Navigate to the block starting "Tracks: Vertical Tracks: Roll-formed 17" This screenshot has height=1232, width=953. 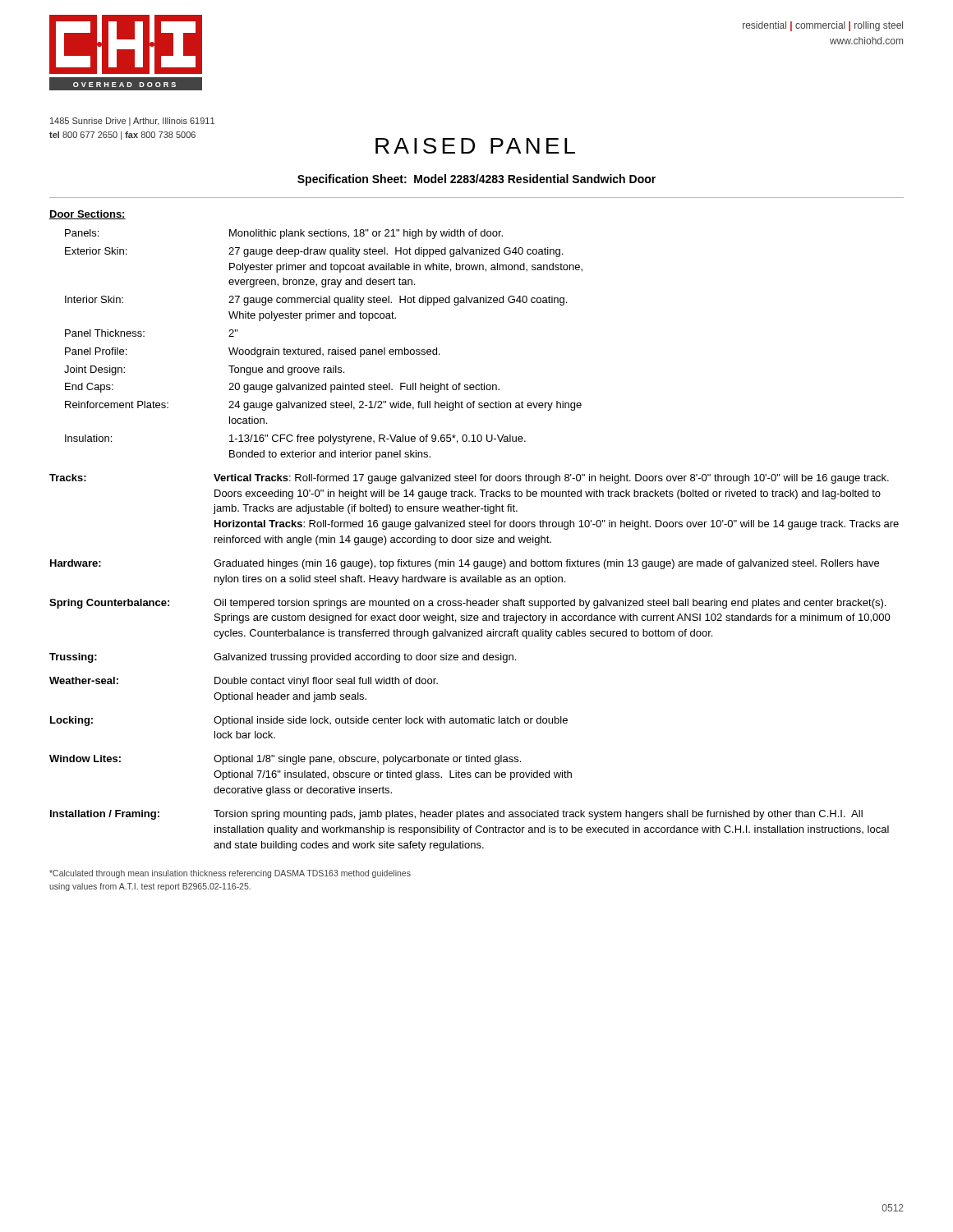(x=476, y=509)
